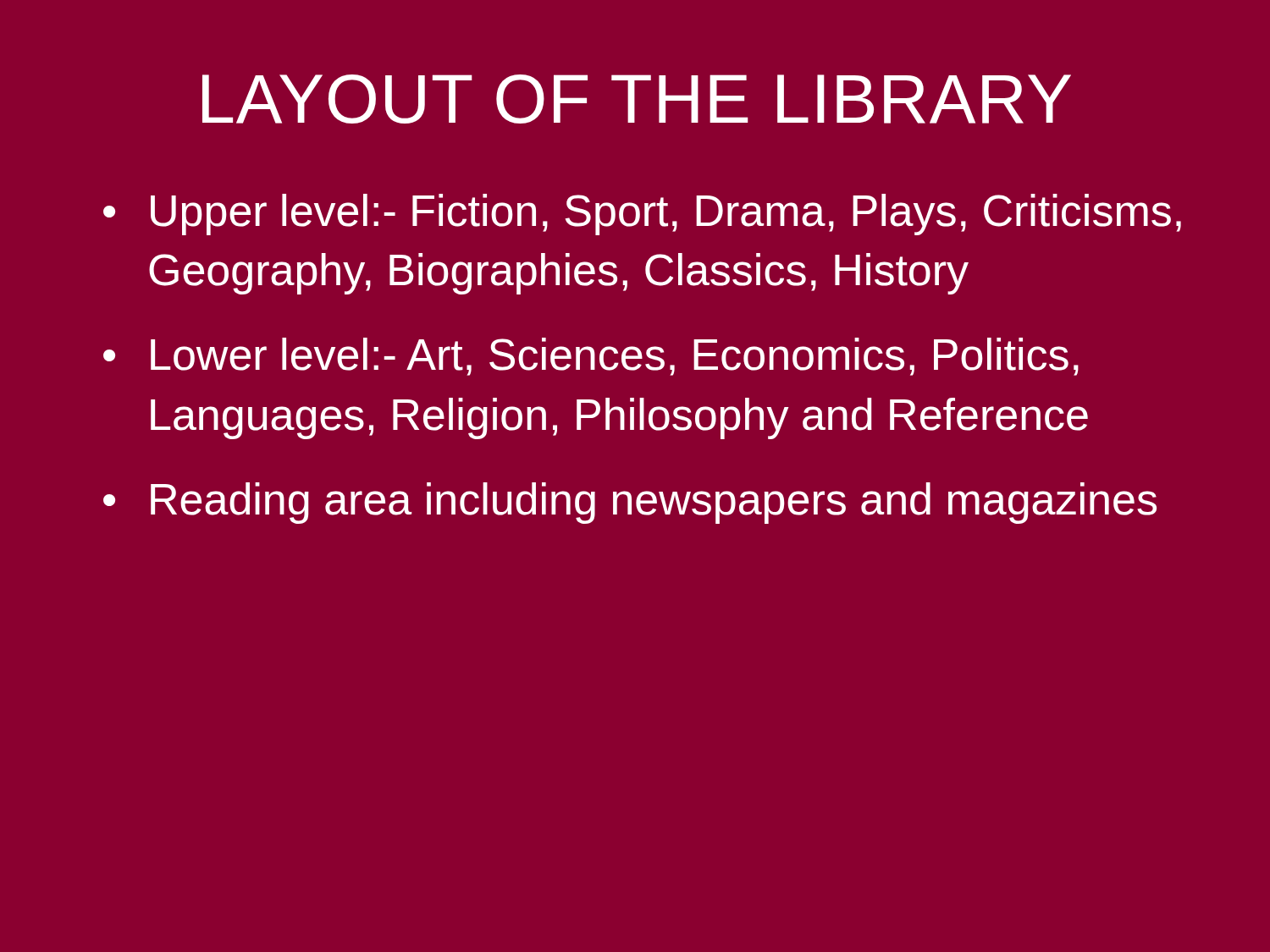This screenshot has height=952, width=1270.
Task: Locate the block starting "• Reading area including newspapers"
Action: point(630,499)
